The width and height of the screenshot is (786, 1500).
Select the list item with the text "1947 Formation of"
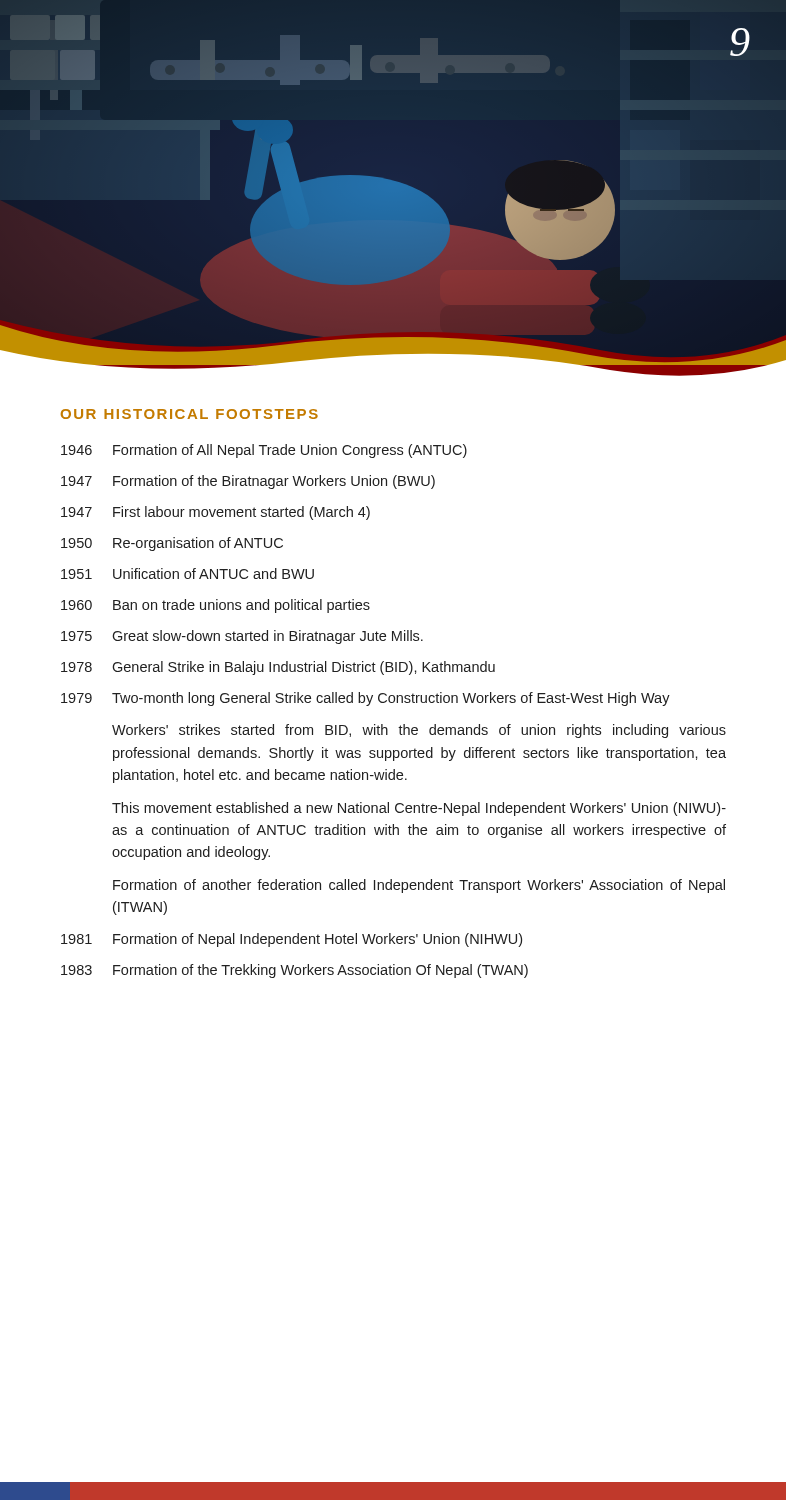(x=393, y=482)
